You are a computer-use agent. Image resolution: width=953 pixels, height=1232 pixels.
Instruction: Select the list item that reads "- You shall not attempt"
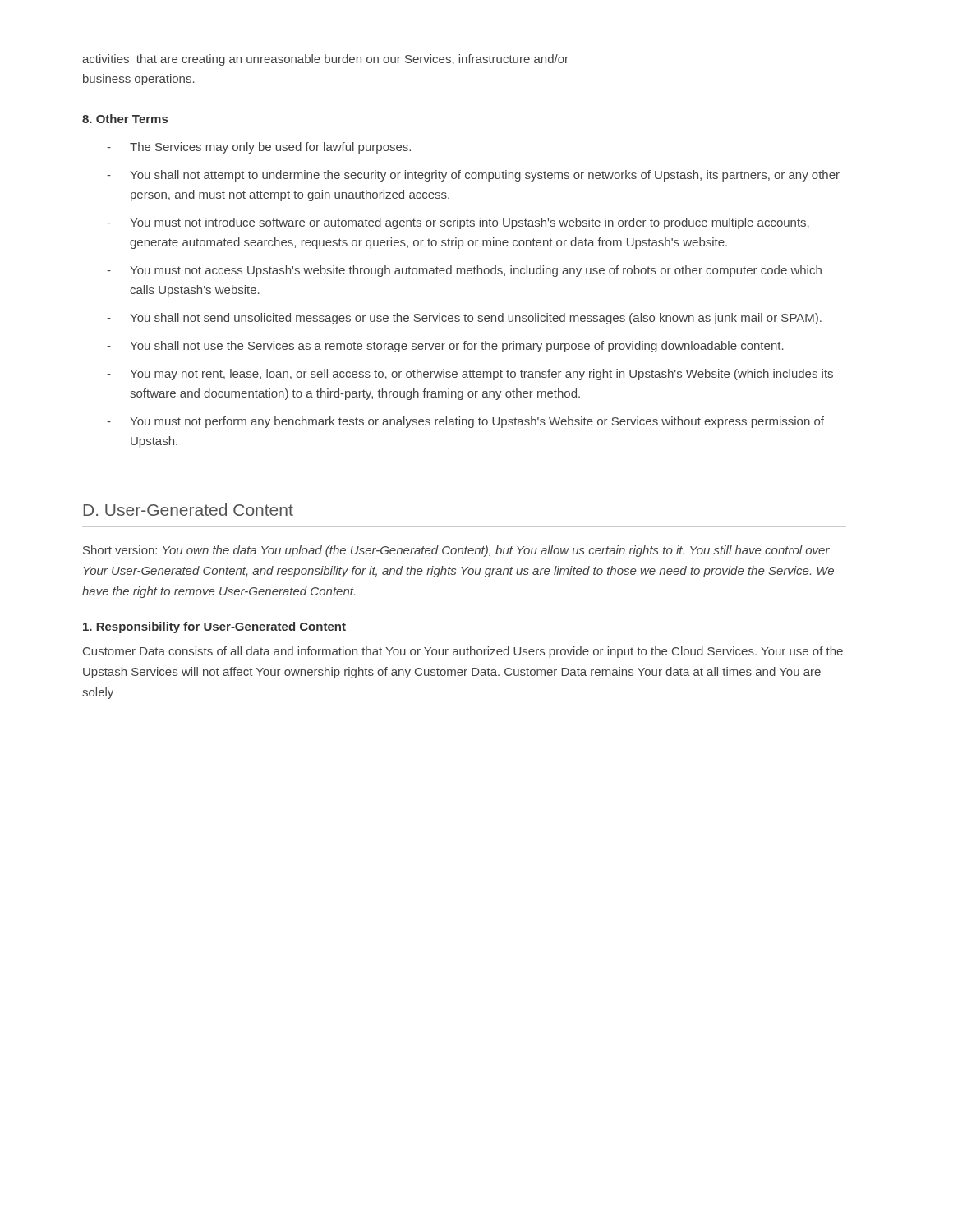pyautogui.click(x=464, y=185)
